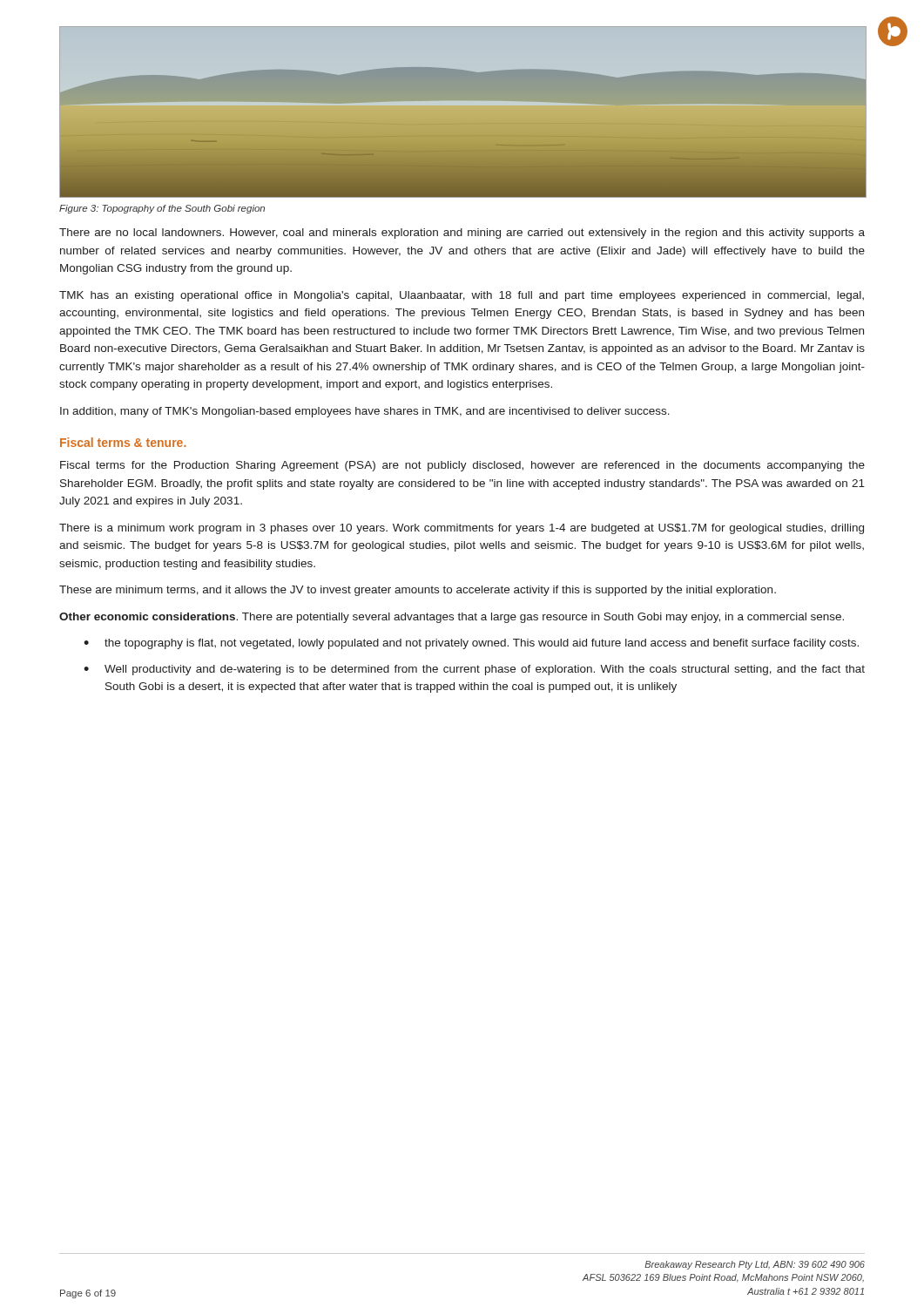Find the passage starting "These are minimum terms, and"
Screen dimensions: 1307x924
click(418, 590)
